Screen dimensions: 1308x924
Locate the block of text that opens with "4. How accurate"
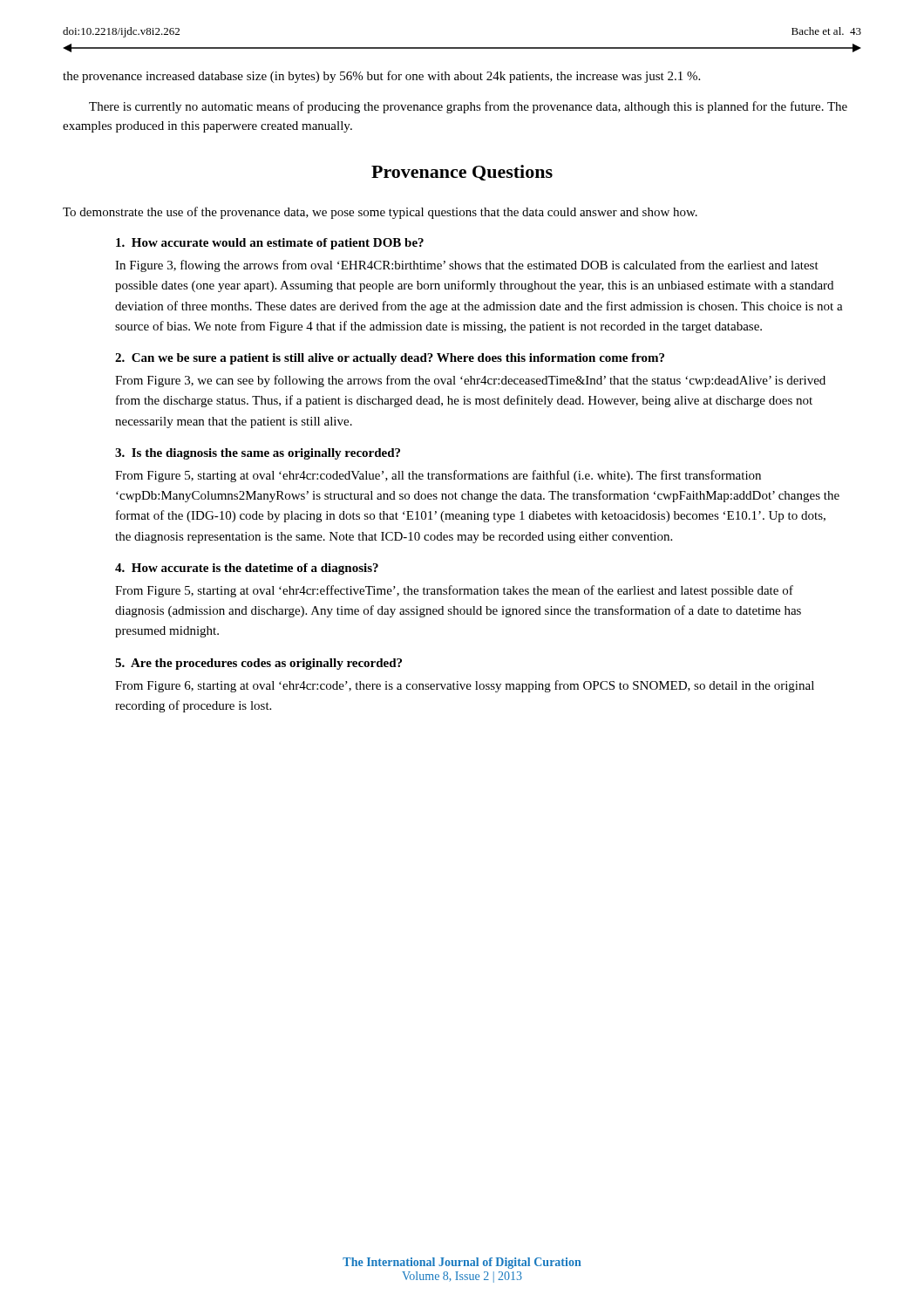(479, 601)
